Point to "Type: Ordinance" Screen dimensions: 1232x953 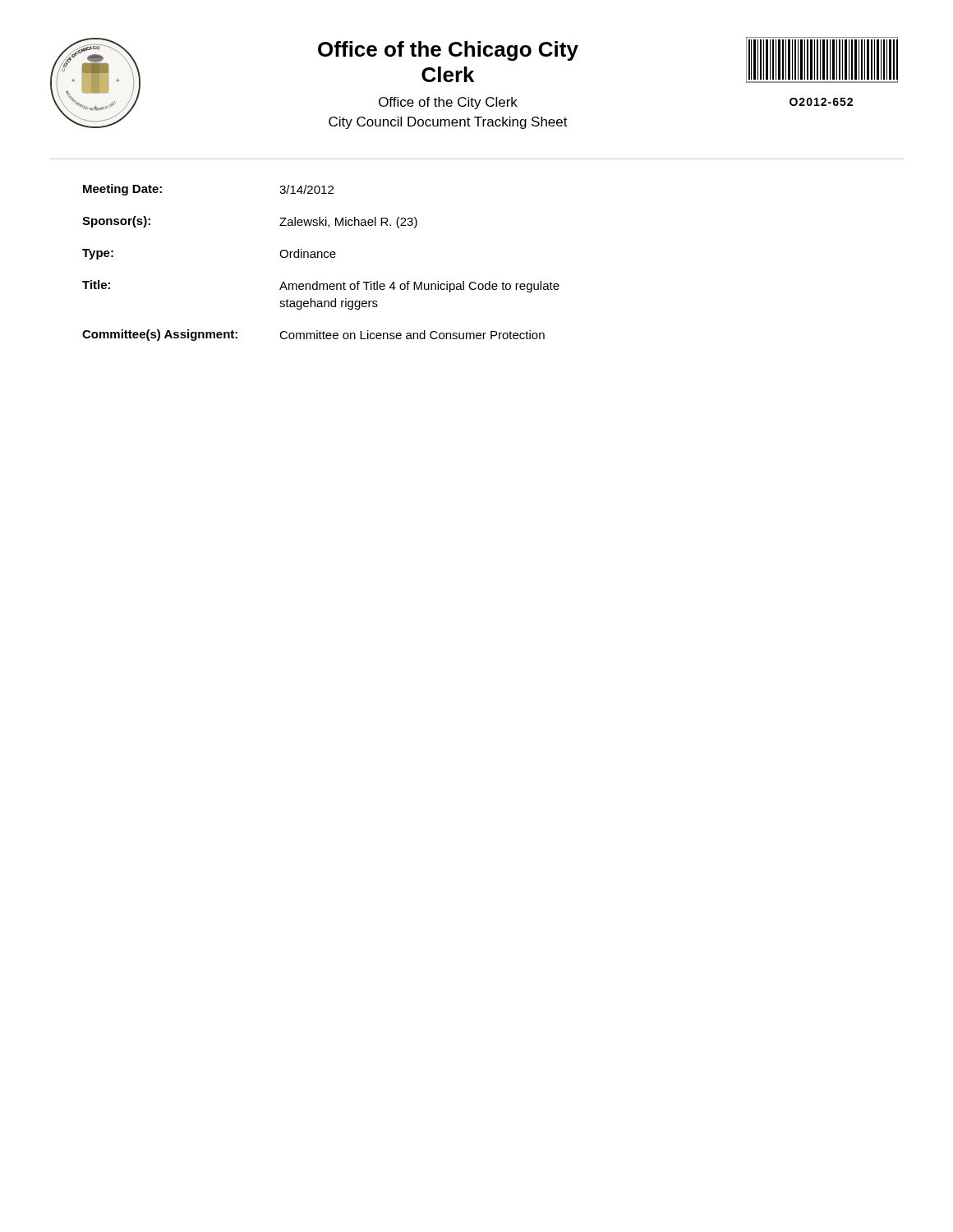[98, 254]
